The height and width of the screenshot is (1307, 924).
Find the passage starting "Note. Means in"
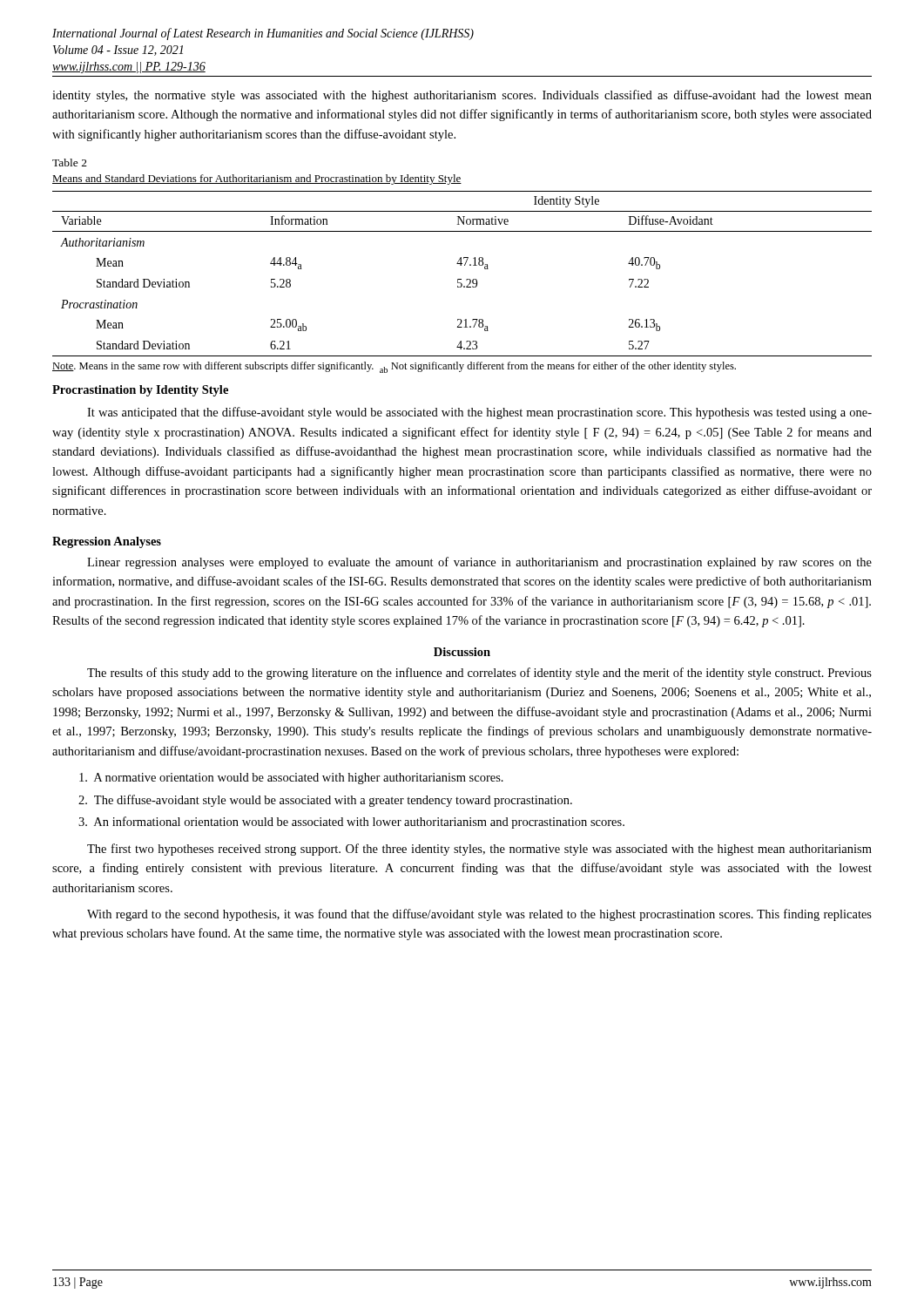pyautogui.click(x=395, y=367)
